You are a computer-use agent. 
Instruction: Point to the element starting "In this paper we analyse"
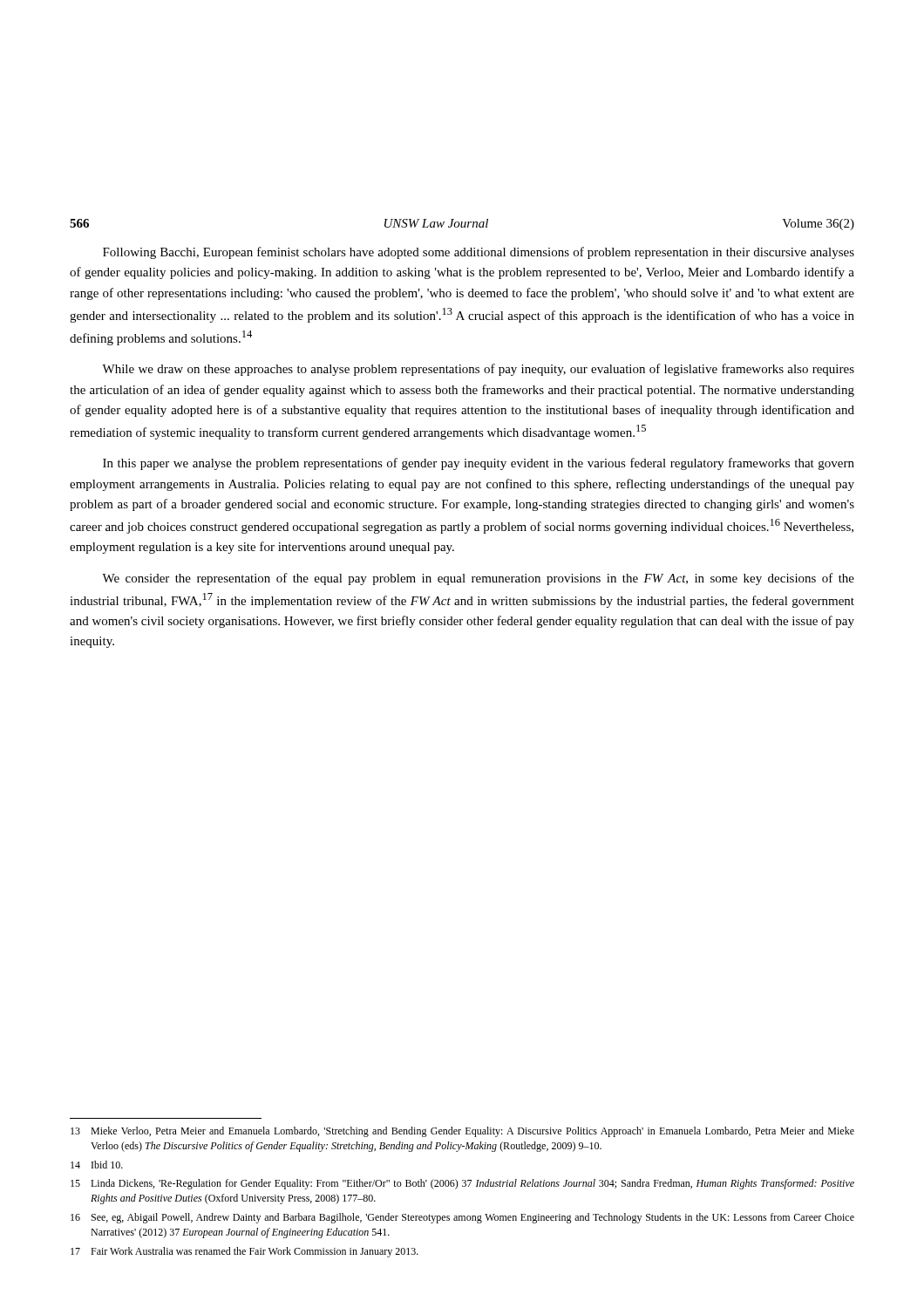click(462, 505)
